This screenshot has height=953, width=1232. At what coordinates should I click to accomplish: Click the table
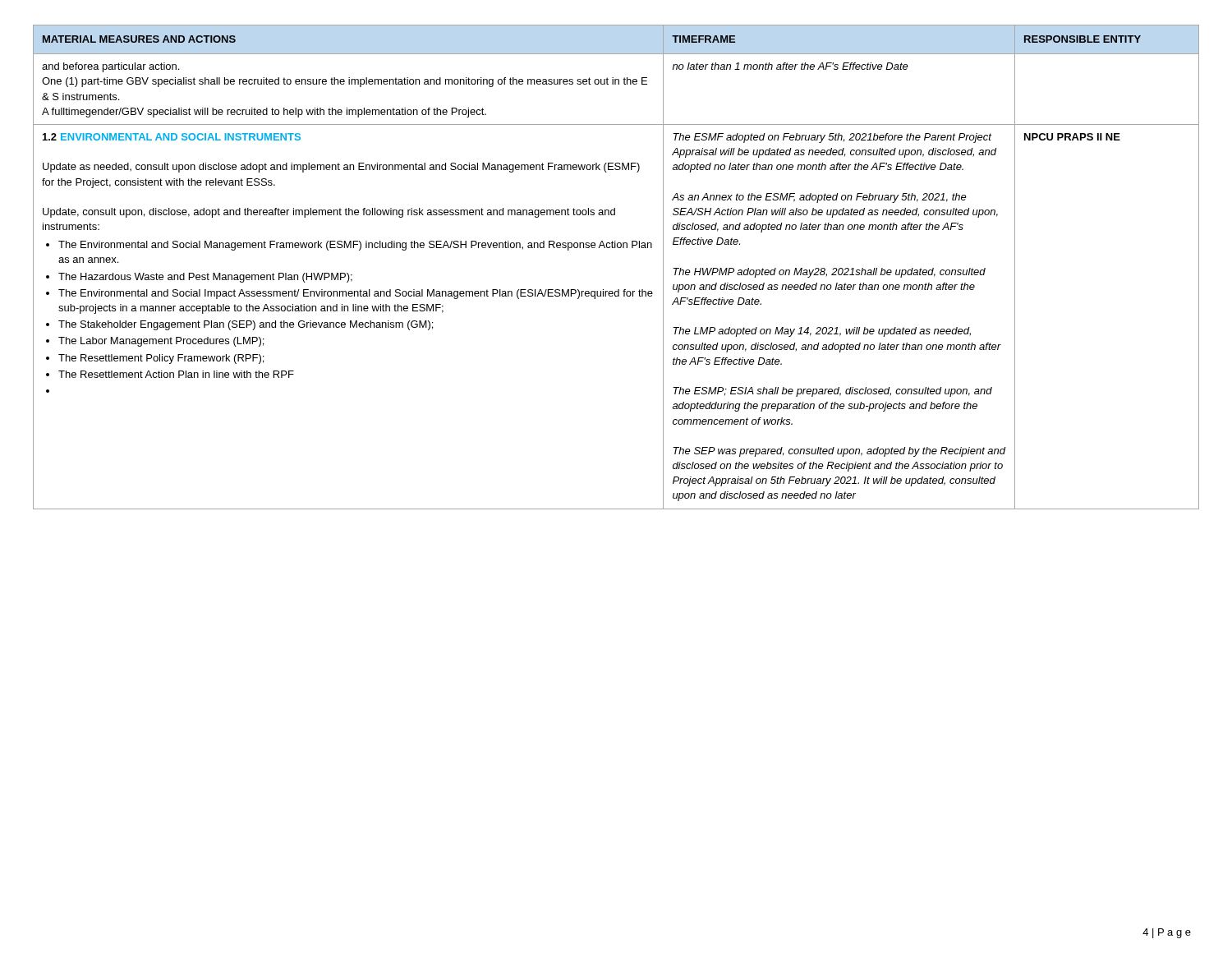(616, 267)
